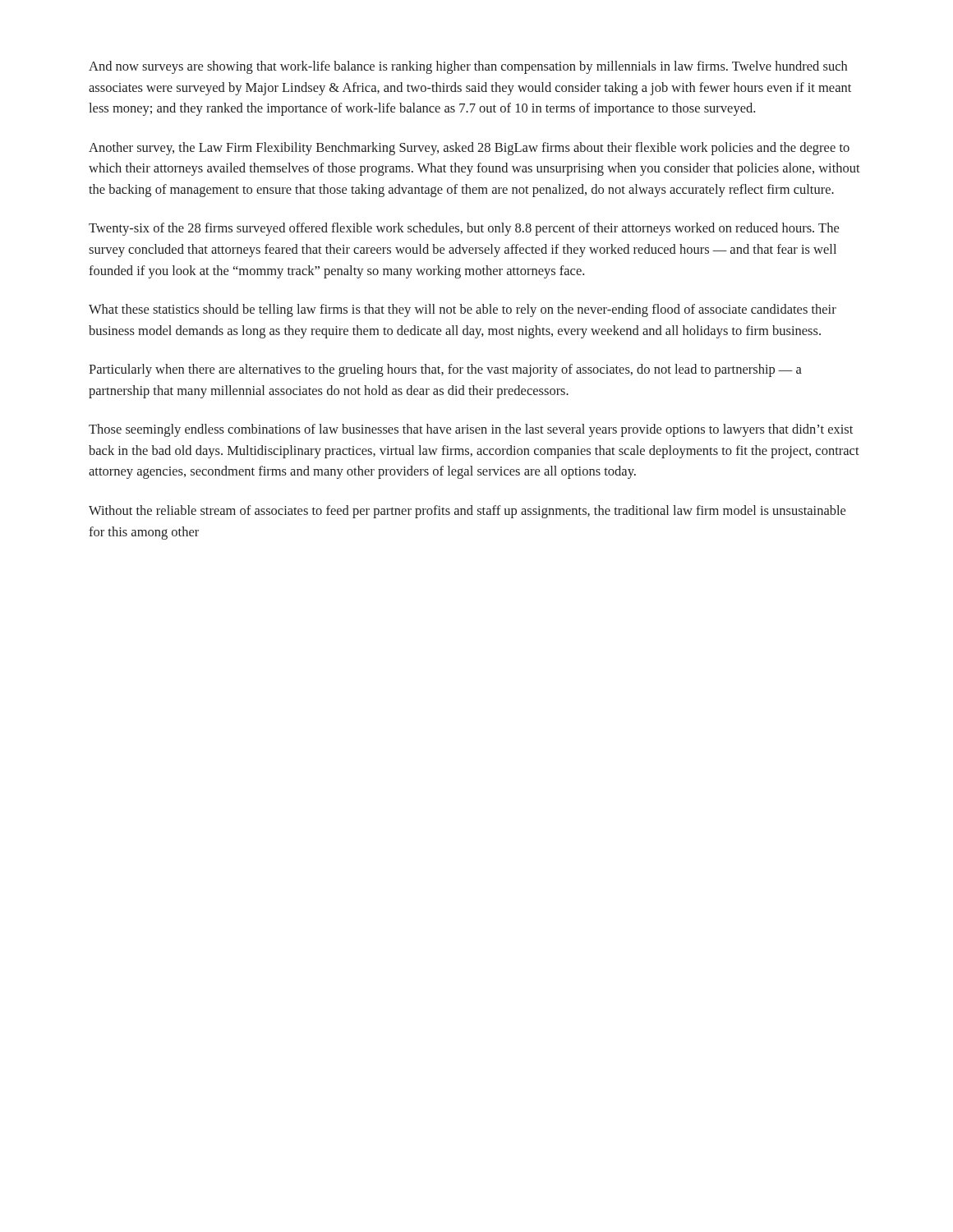
Task: Select the text block that says "Another survey, the Law"
Action: pos(474,168)
